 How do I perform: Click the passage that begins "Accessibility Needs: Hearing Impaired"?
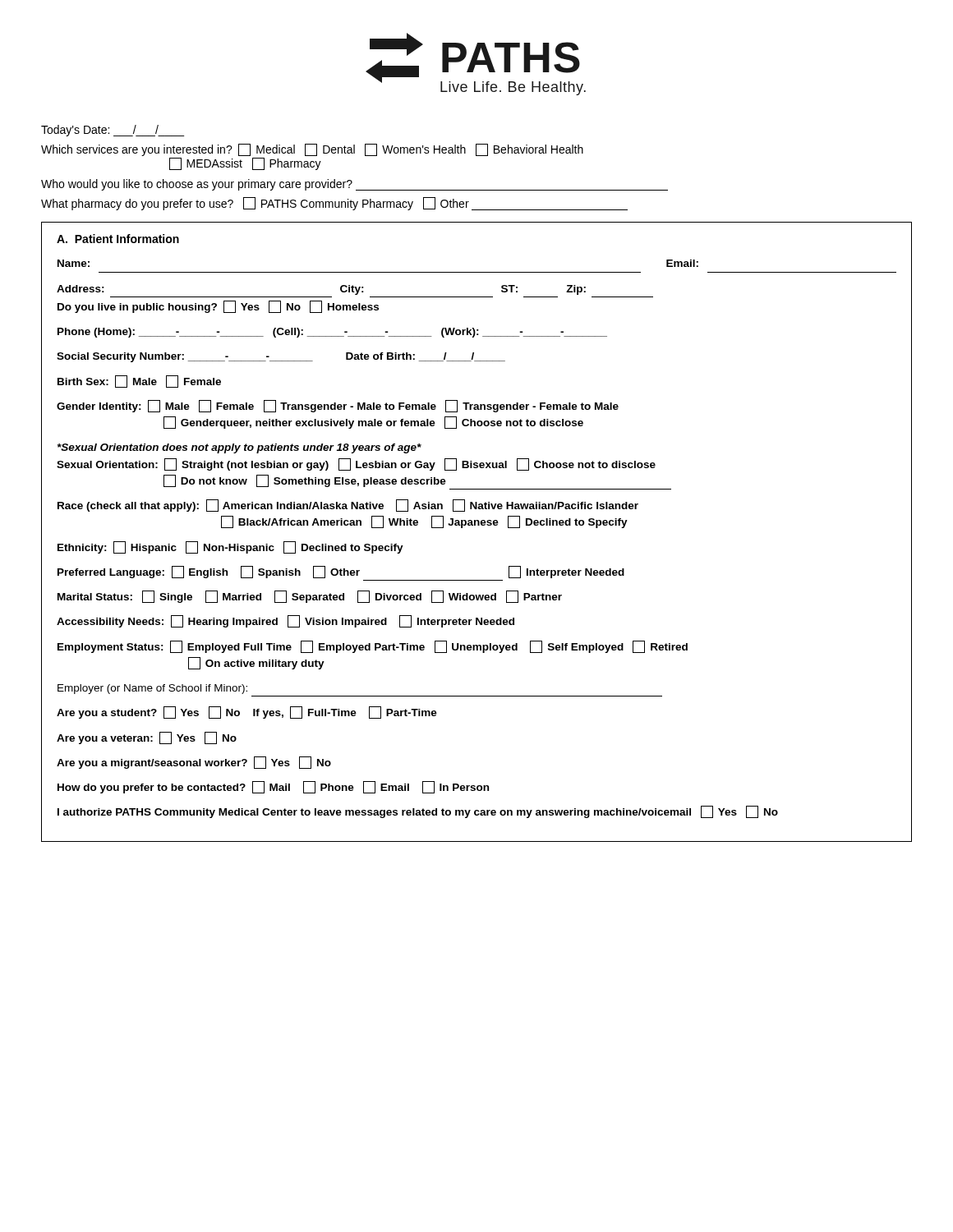coord(286,622)
